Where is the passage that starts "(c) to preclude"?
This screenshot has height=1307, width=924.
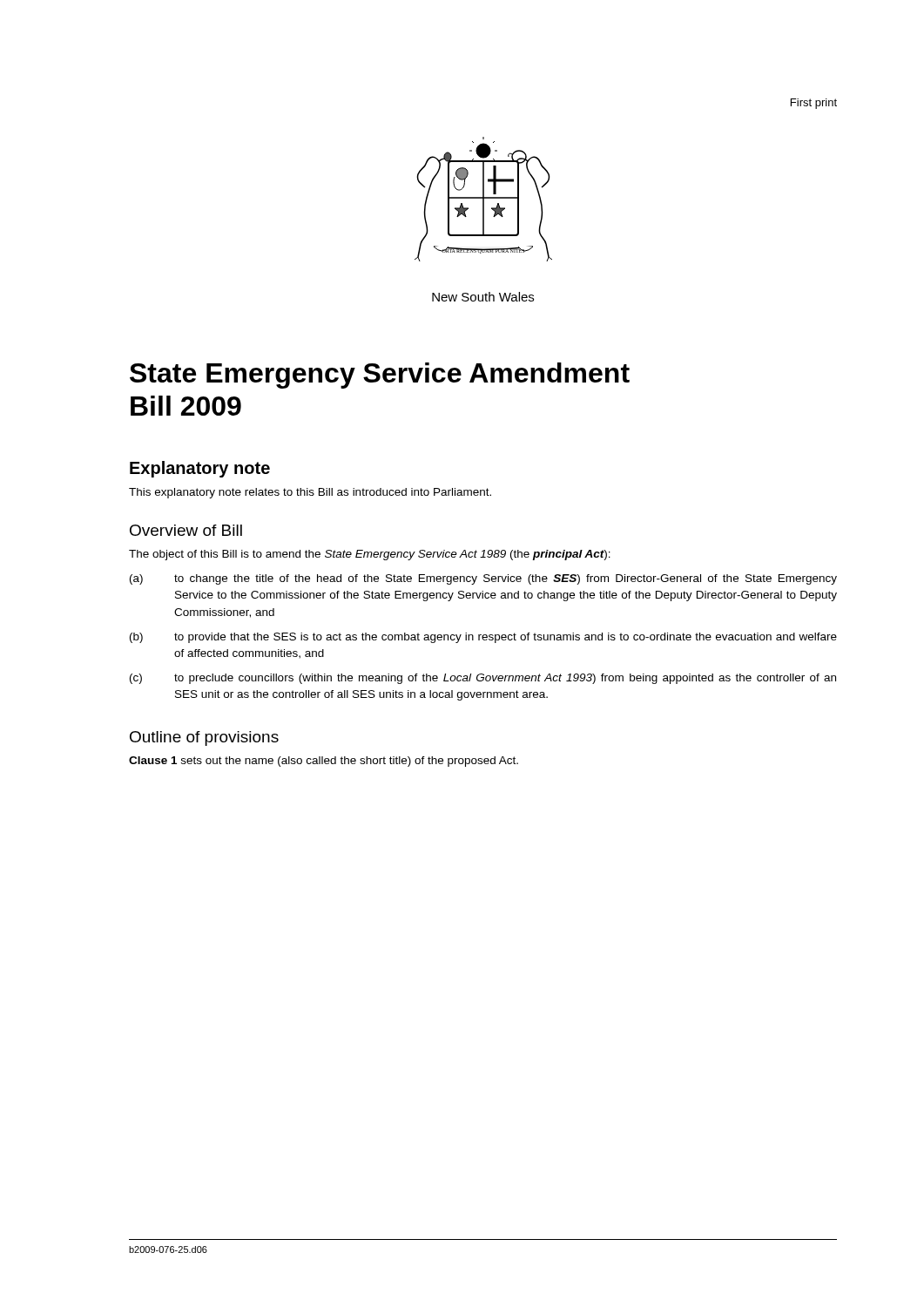pyautogui.click(x=483, y=686)
